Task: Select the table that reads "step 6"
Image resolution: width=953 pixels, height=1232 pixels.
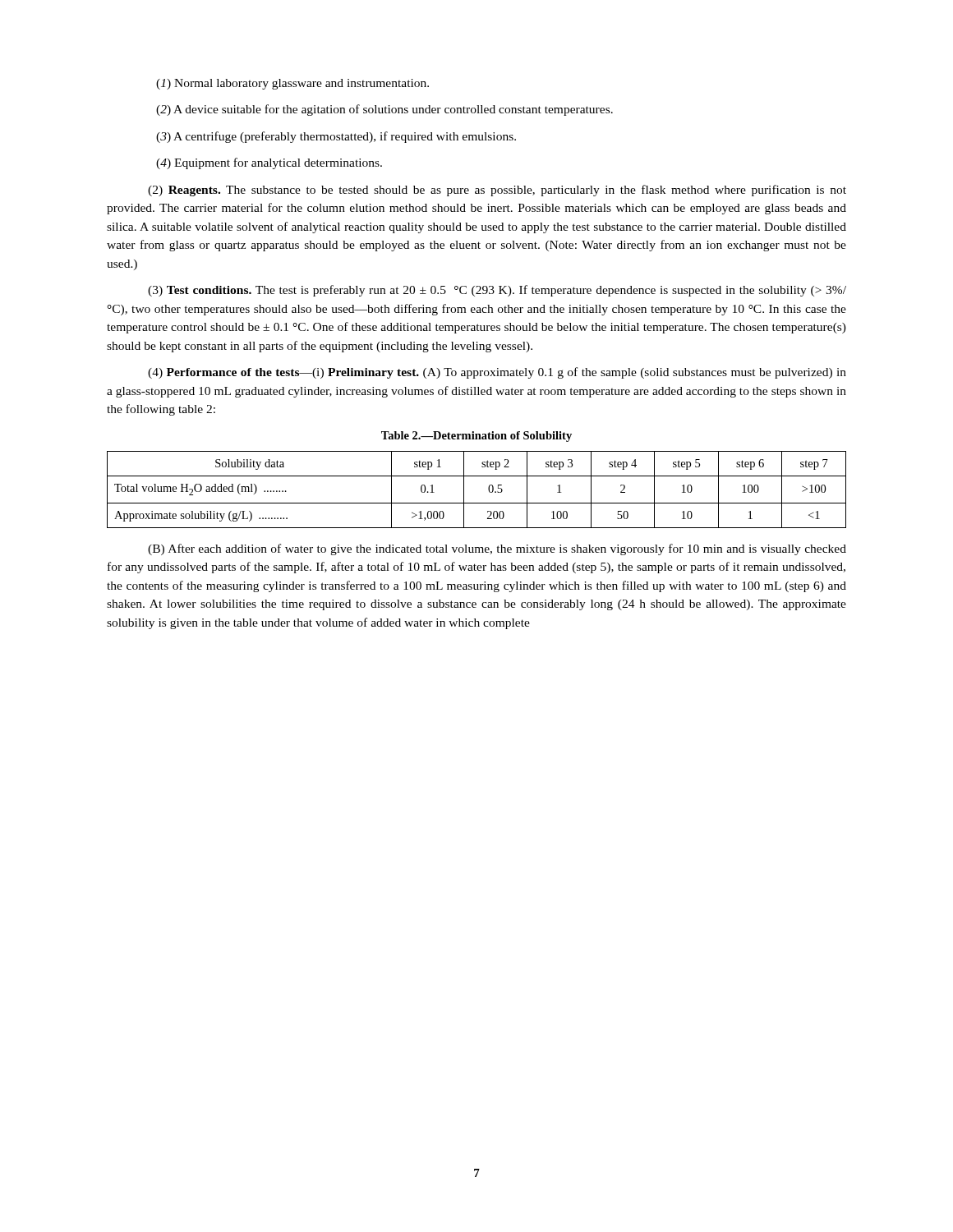Action: [476, 489]
